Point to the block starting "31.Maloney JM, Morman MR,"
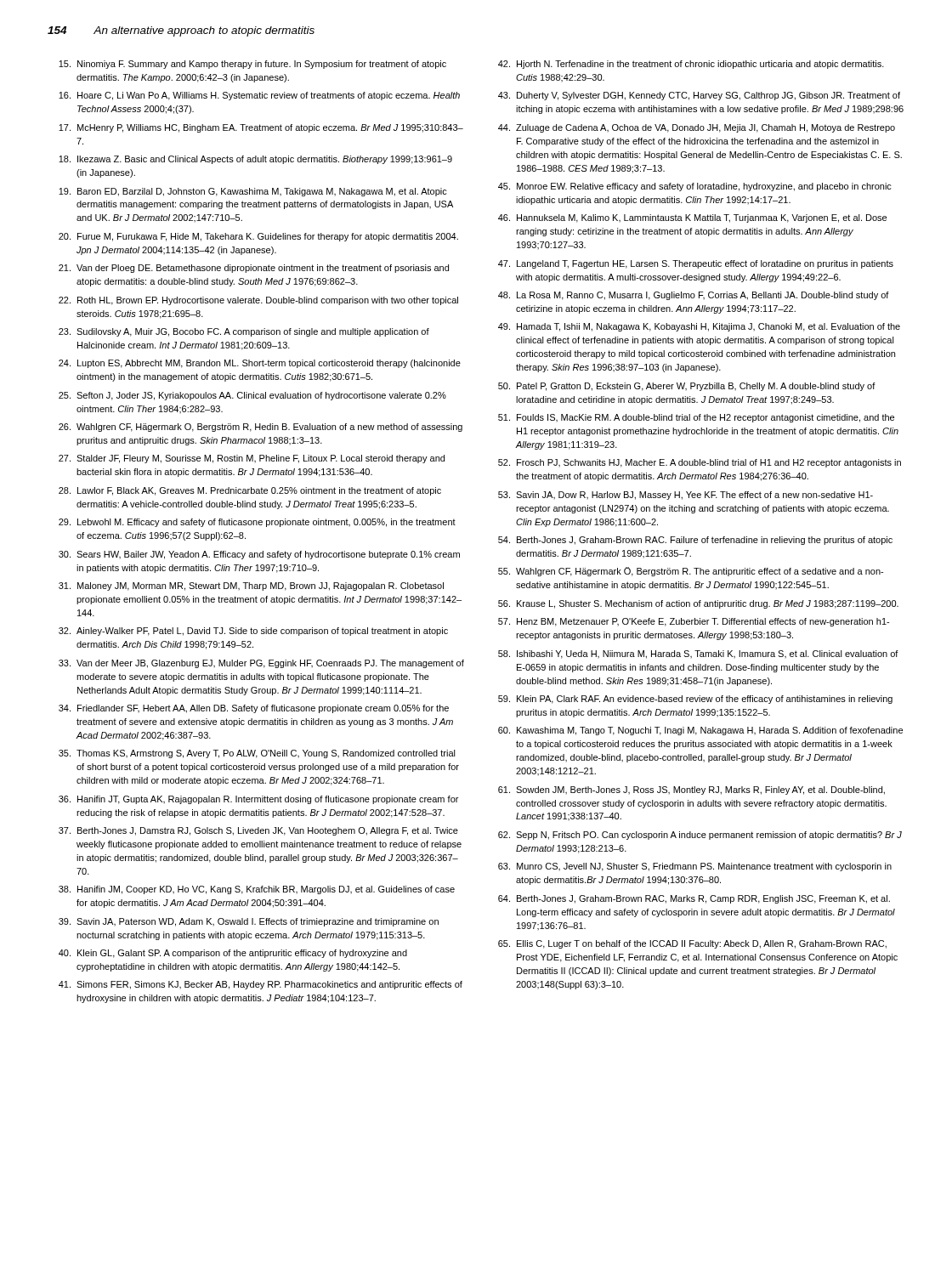Viewport: 952px width, 1275px height. [x=256, y=600]
